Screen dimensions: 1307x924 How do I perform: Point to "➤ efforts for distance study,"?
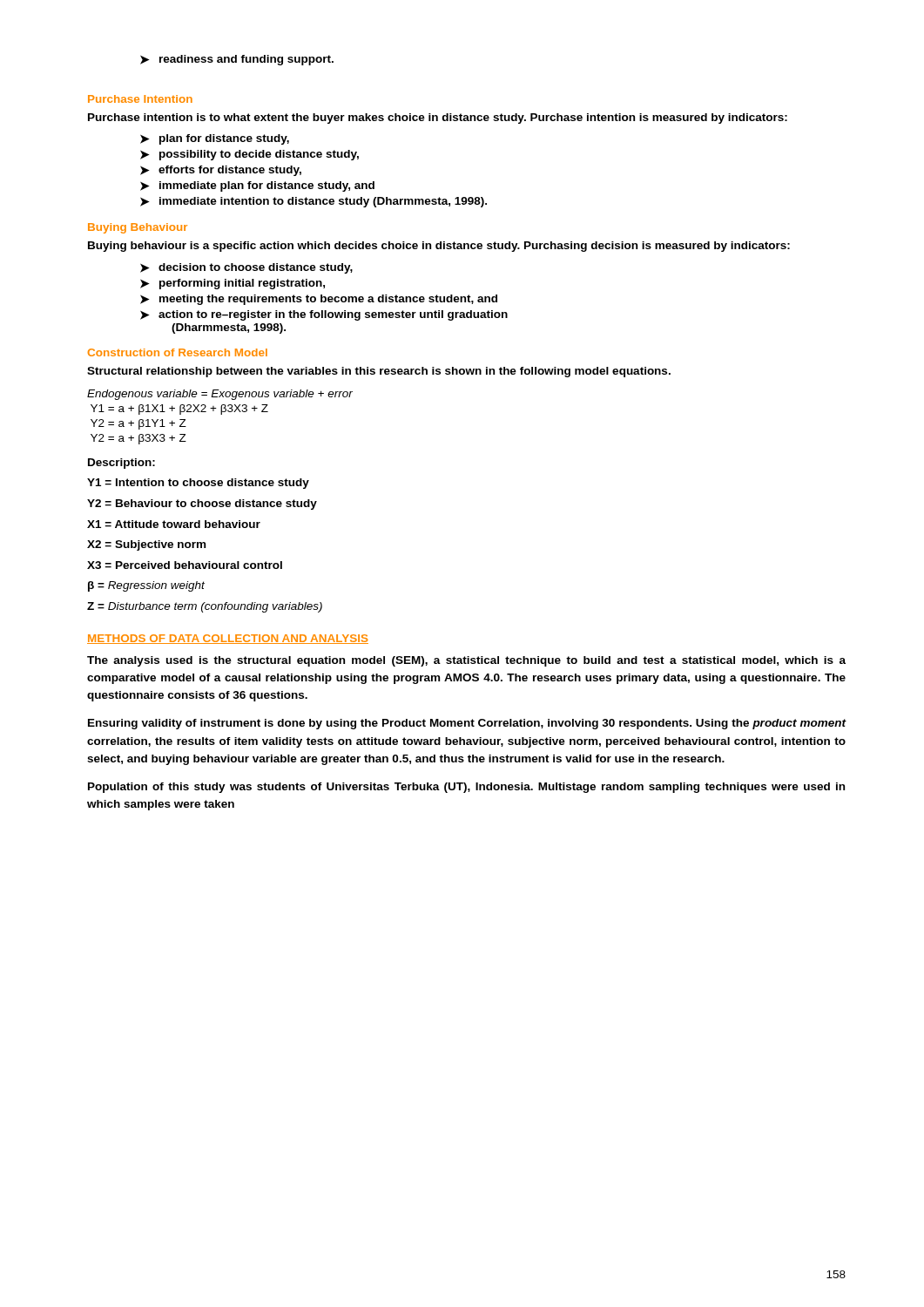(221, 170)
